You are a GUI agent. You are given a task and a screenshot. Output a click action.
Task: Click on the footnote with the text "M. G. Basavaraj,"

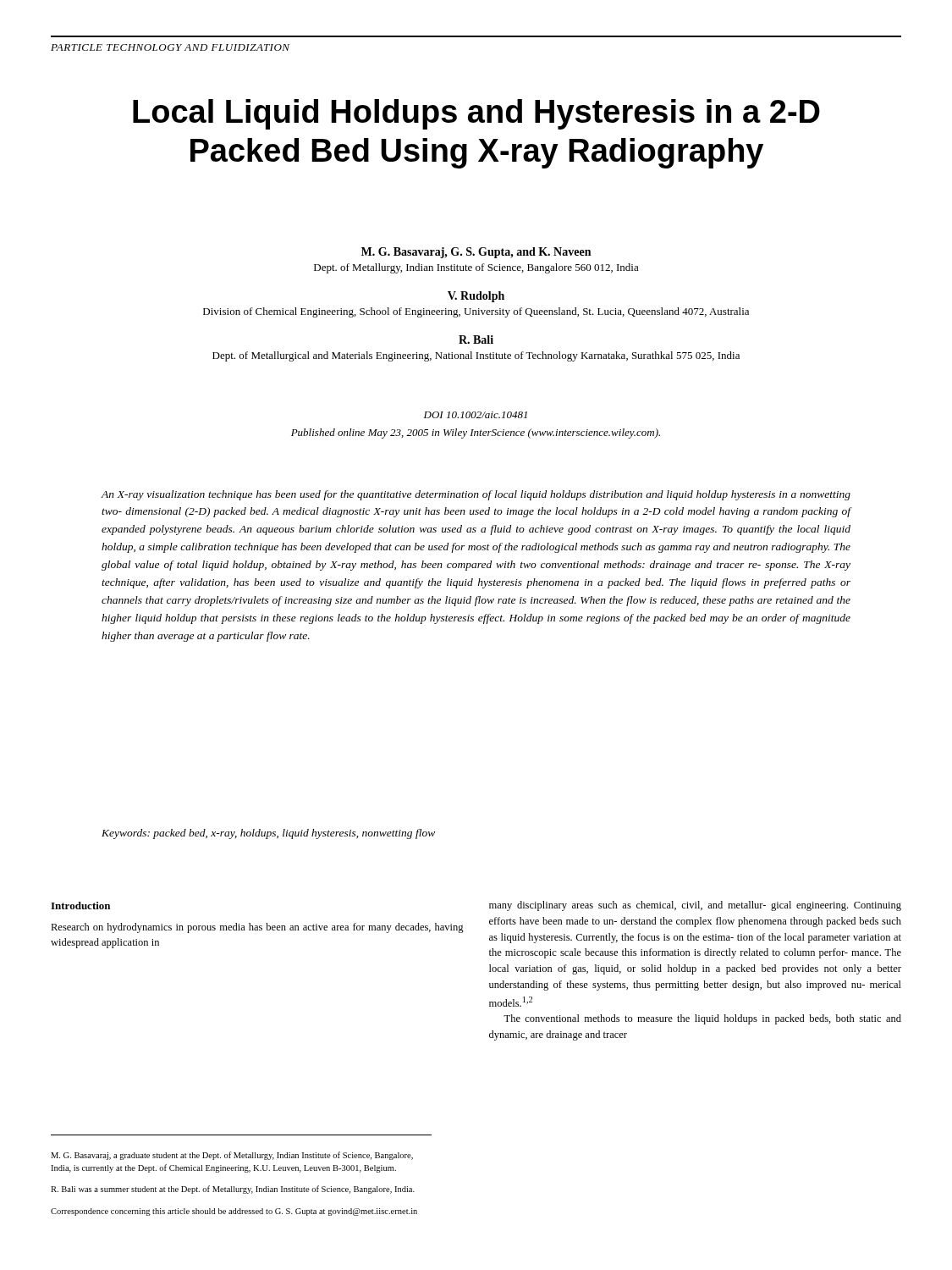241,1183
